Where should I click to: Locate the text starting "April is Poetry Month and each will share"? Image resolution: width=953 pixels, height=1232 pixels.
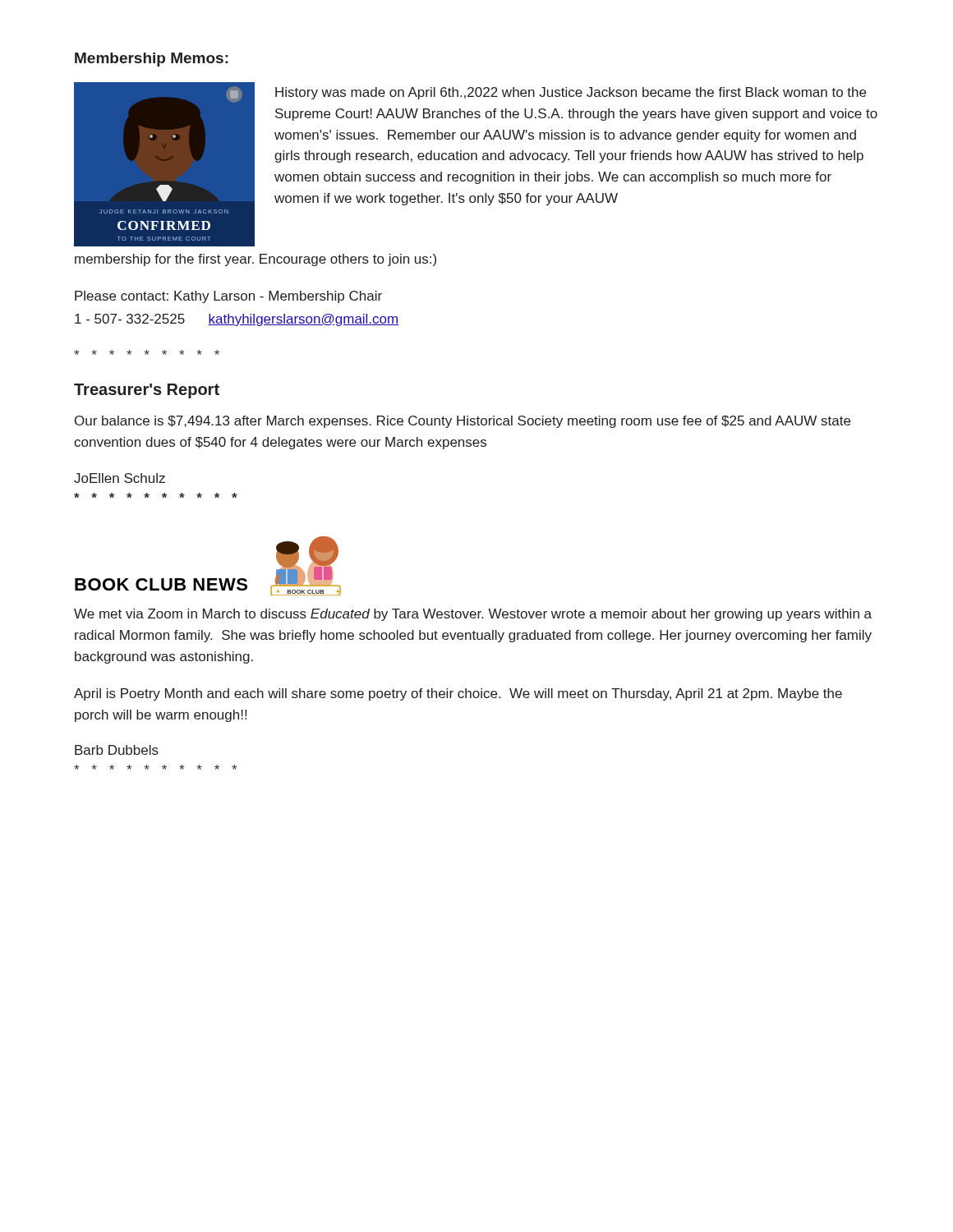458,704
